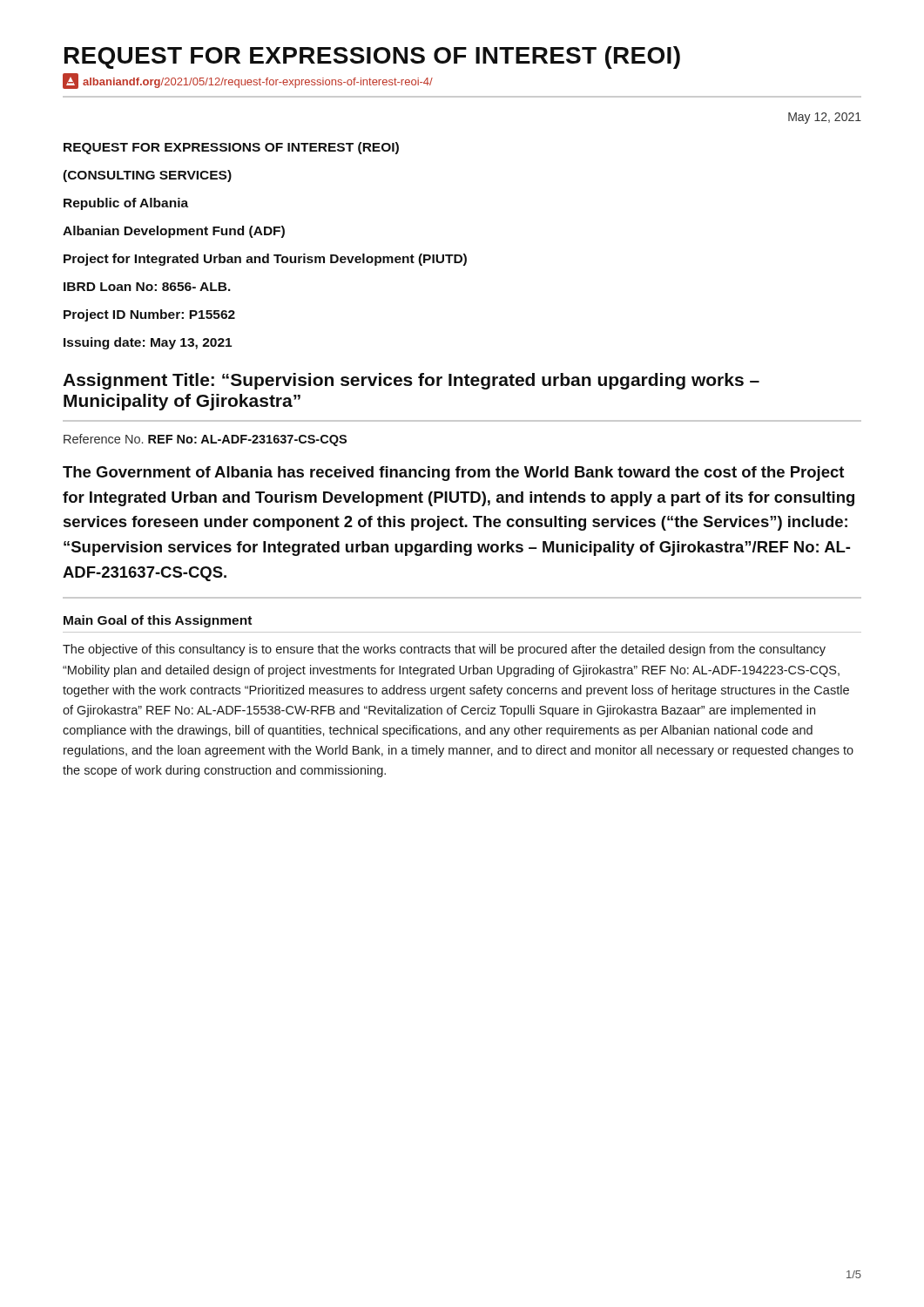The height and width of the screenshot is (1307, 924).
Task: Find the block starting "Issuing date: May 13, 2021"
Action: point(148,343)
